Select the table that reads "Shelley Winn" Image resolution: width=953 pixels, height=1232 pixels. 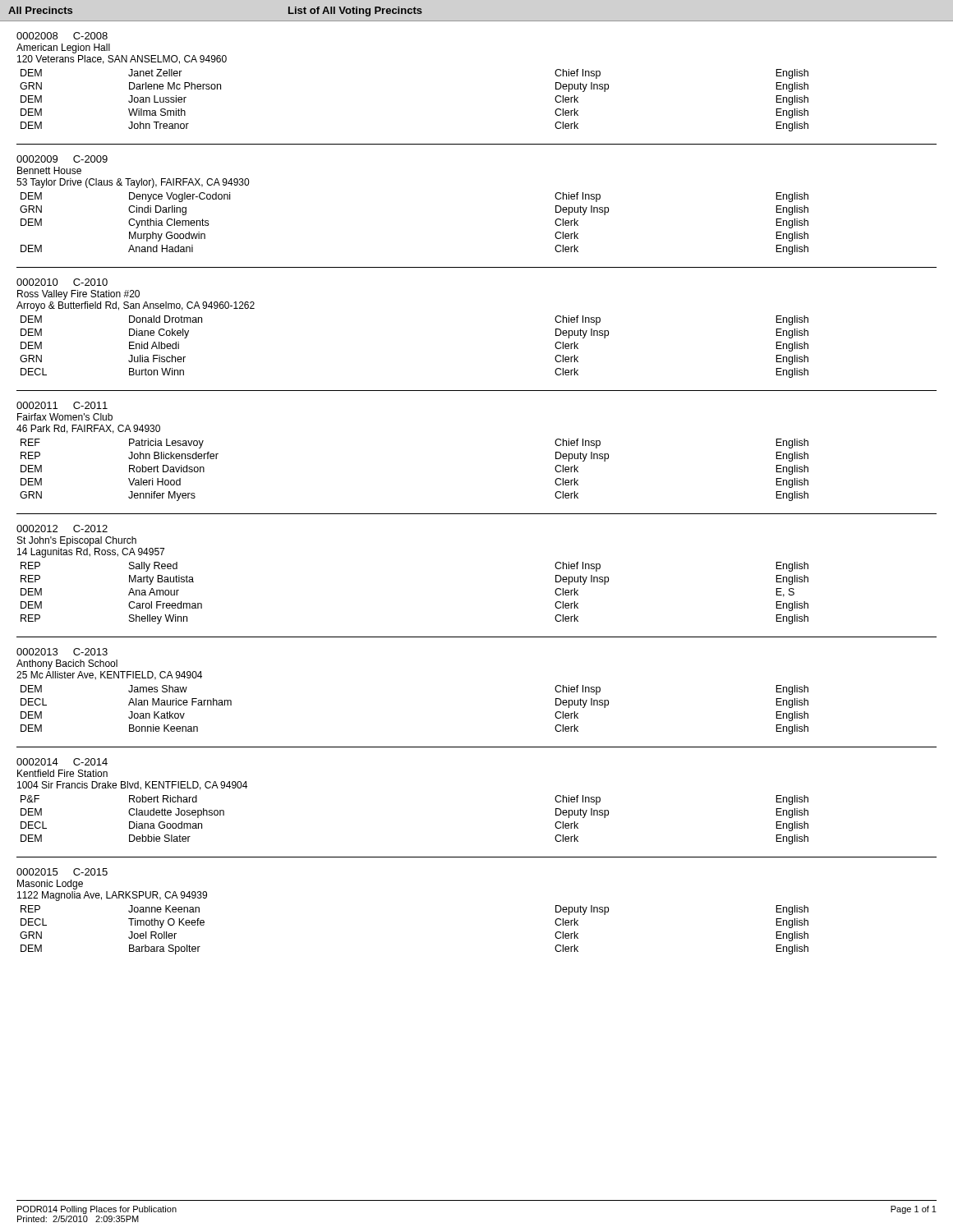(476, 592)
